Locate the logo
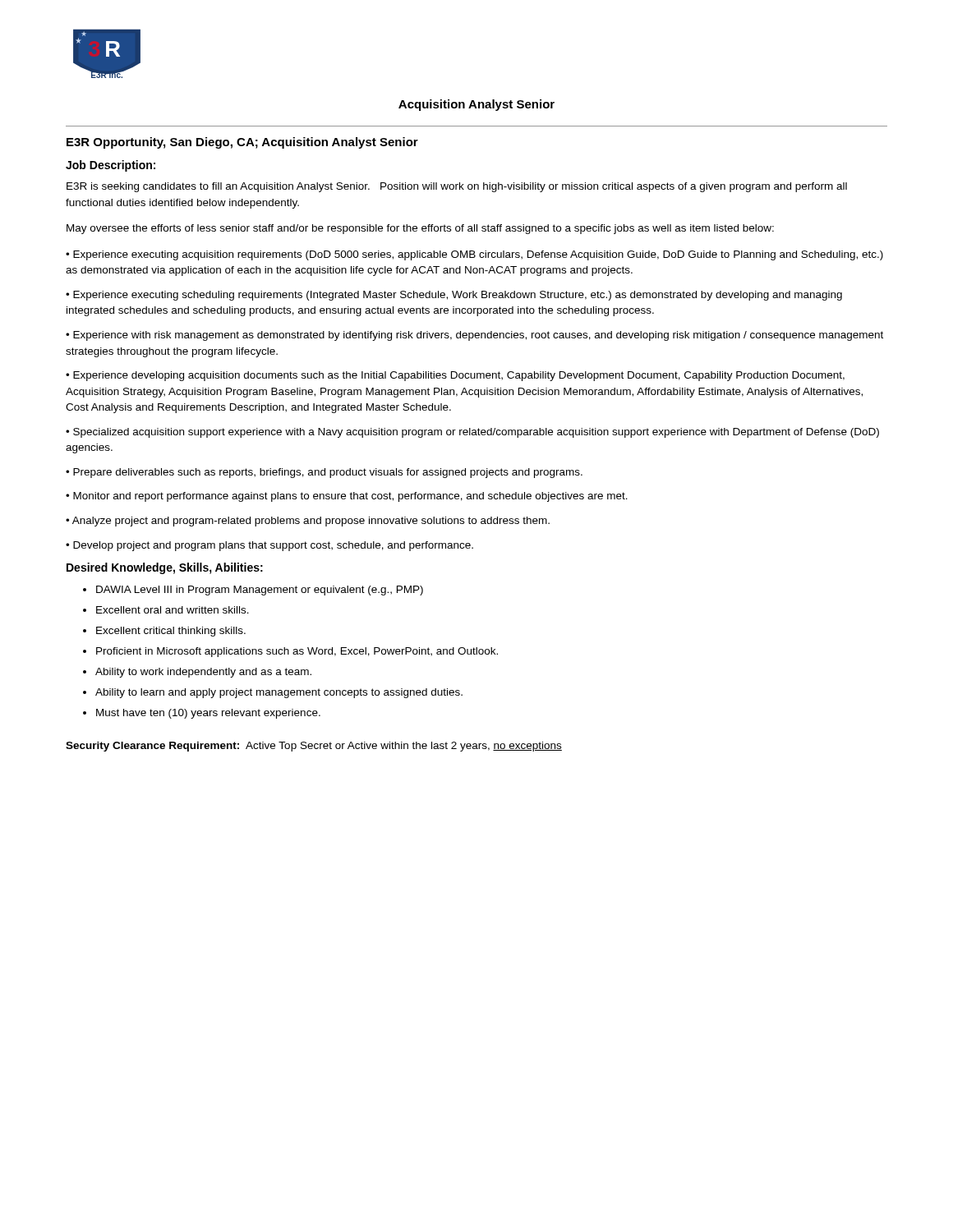Screen dimensions: 1232x953 coord(476,57)
